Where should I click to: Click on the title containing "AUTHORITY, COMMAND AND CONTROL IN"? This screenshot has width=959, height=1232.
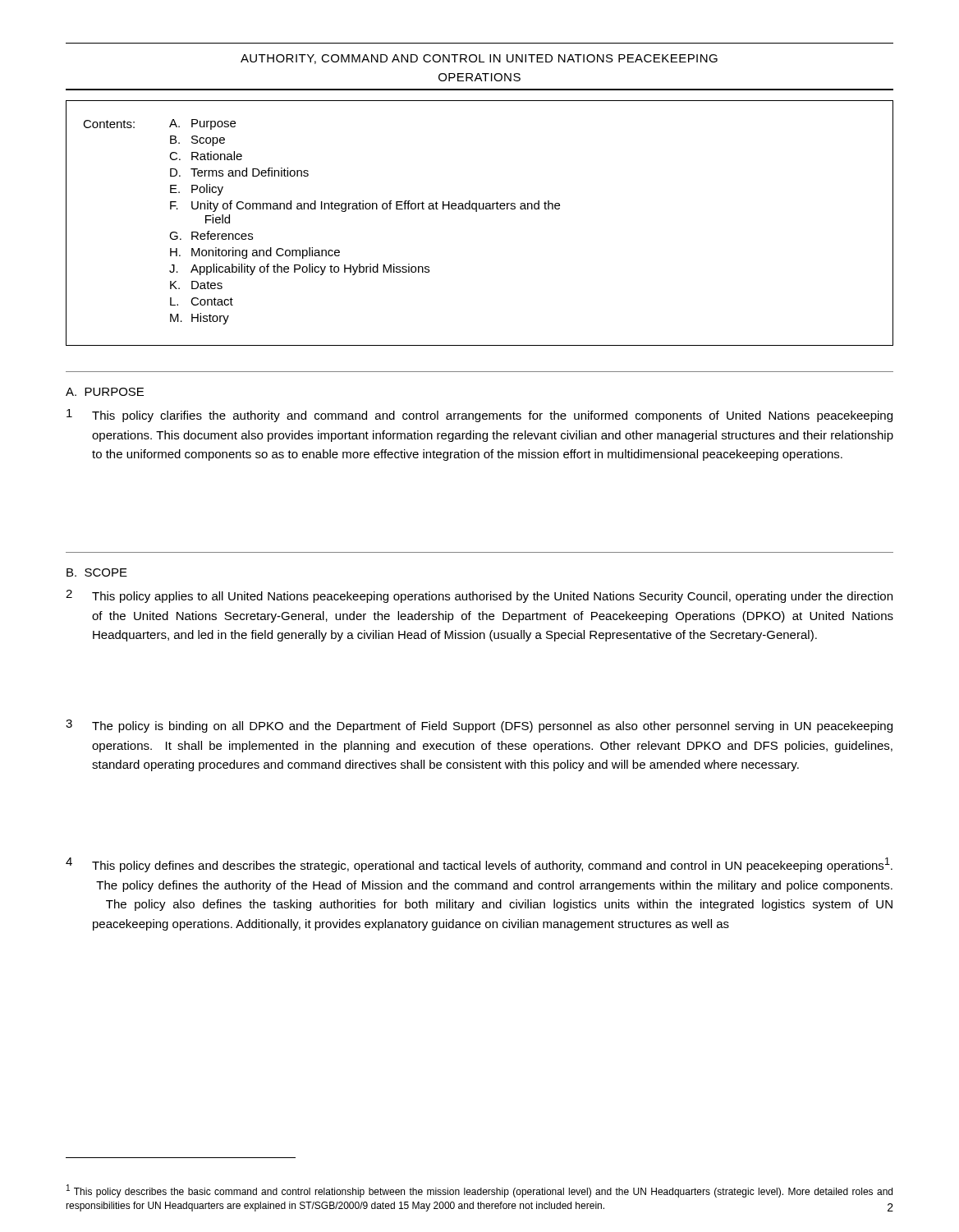tap(480, 68)
